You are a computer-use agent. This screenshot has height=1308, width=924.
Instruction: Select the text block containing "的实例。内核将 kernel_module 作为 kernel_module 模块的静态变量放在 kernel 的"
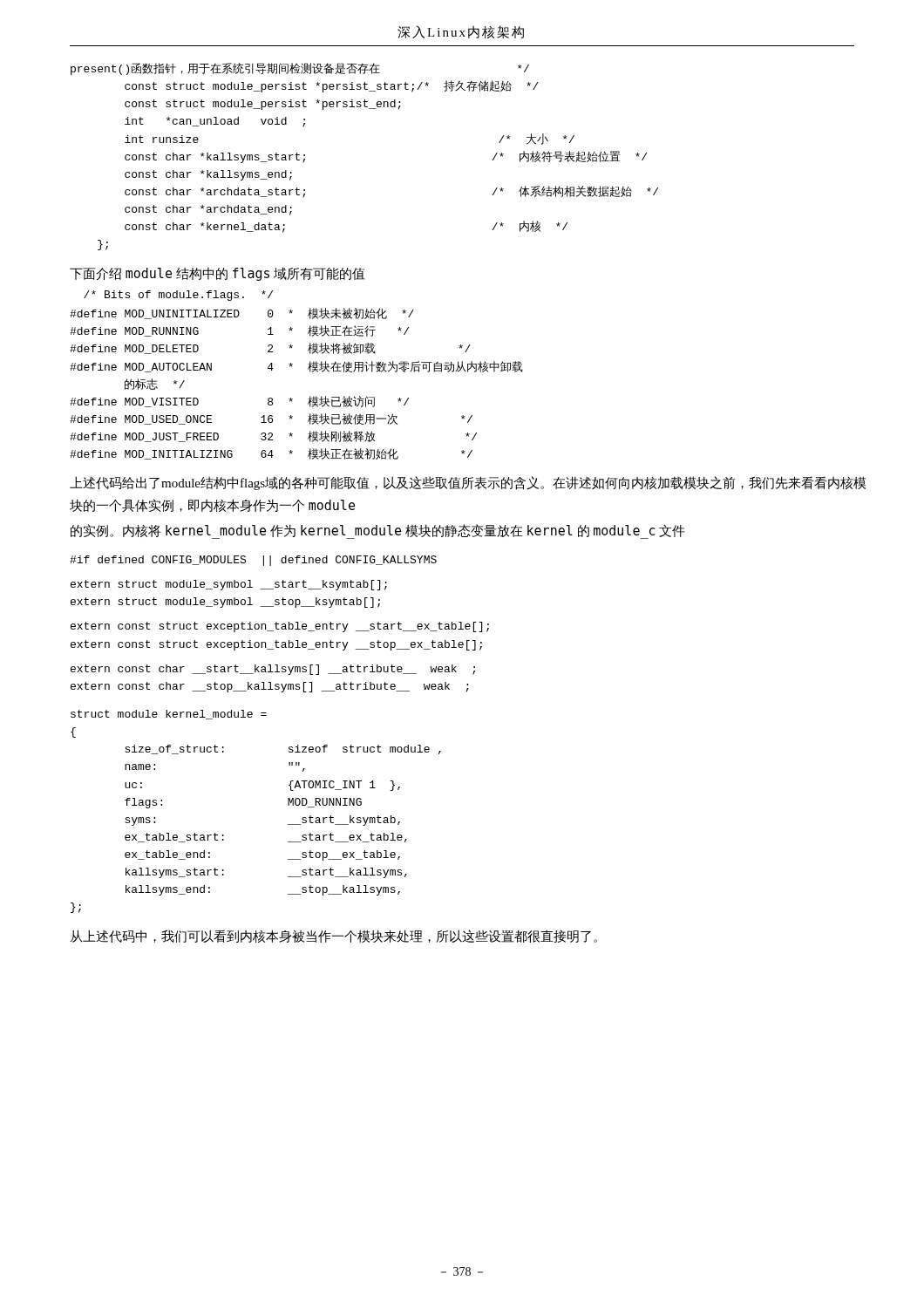click(x=378, y=531)
